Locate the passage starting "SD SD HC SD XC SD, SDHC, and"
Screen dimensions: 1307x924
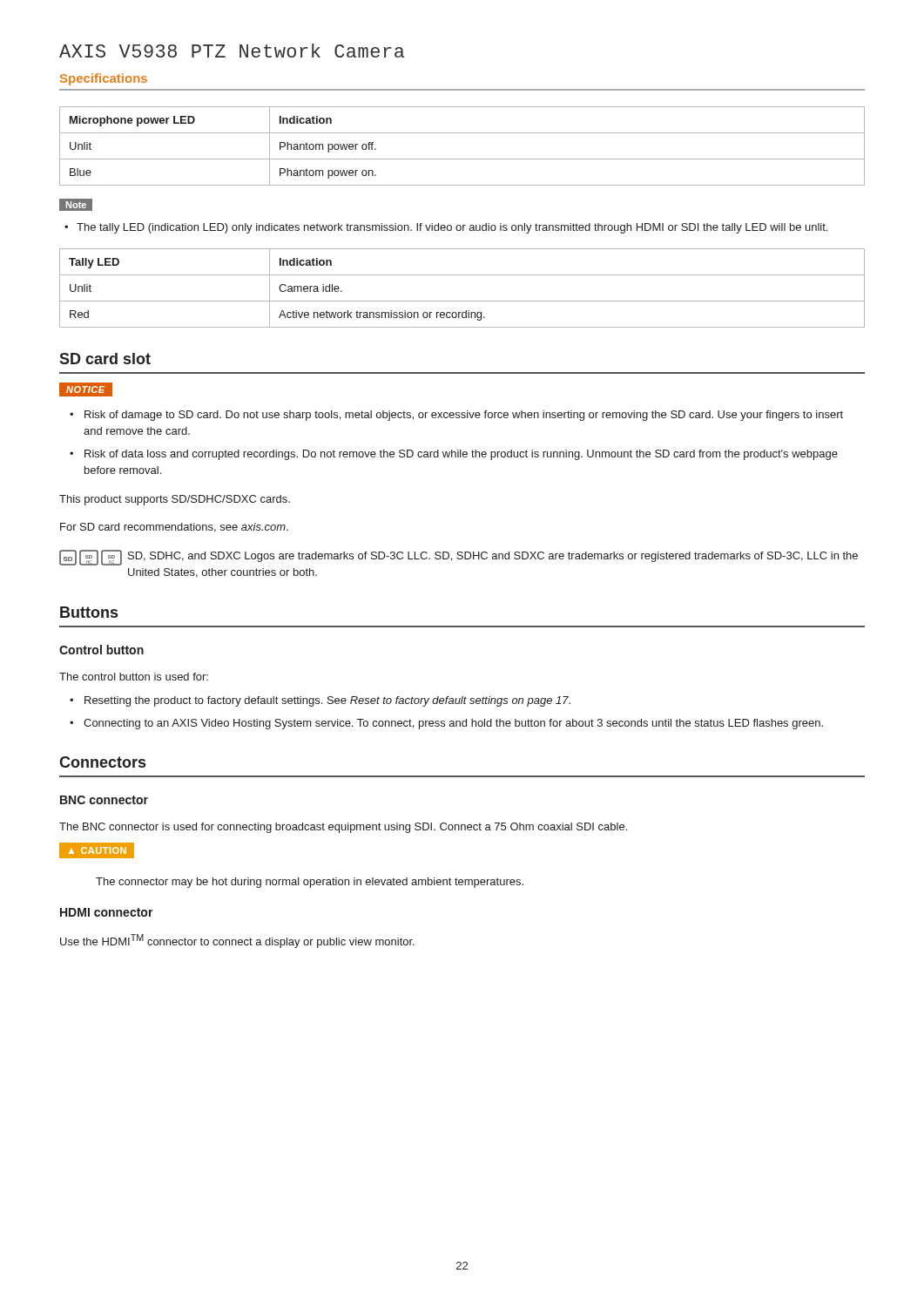pyautogui.click(x=462, y=564)
